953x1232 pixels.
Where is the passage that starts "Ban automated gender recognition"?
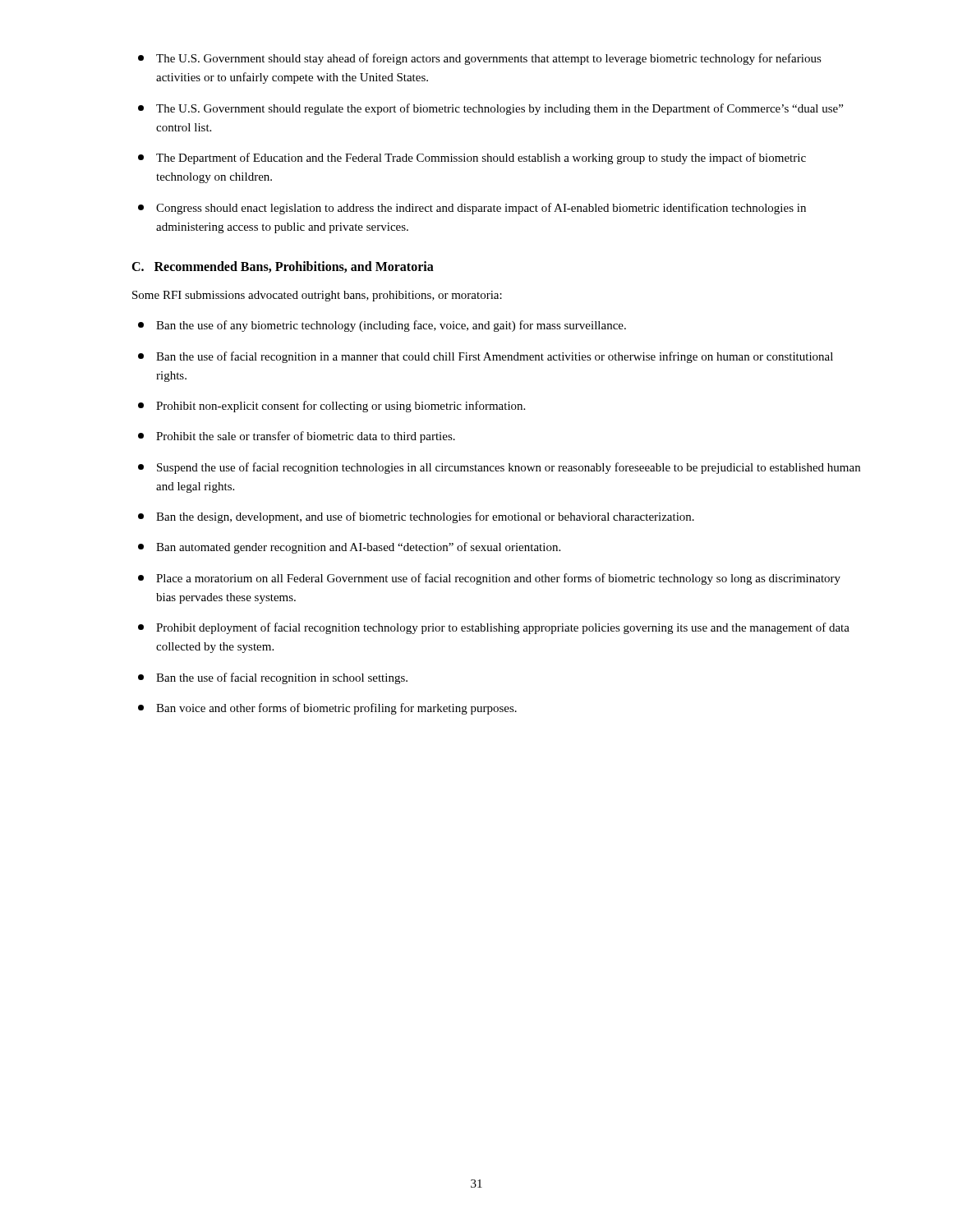pos(497,548)
